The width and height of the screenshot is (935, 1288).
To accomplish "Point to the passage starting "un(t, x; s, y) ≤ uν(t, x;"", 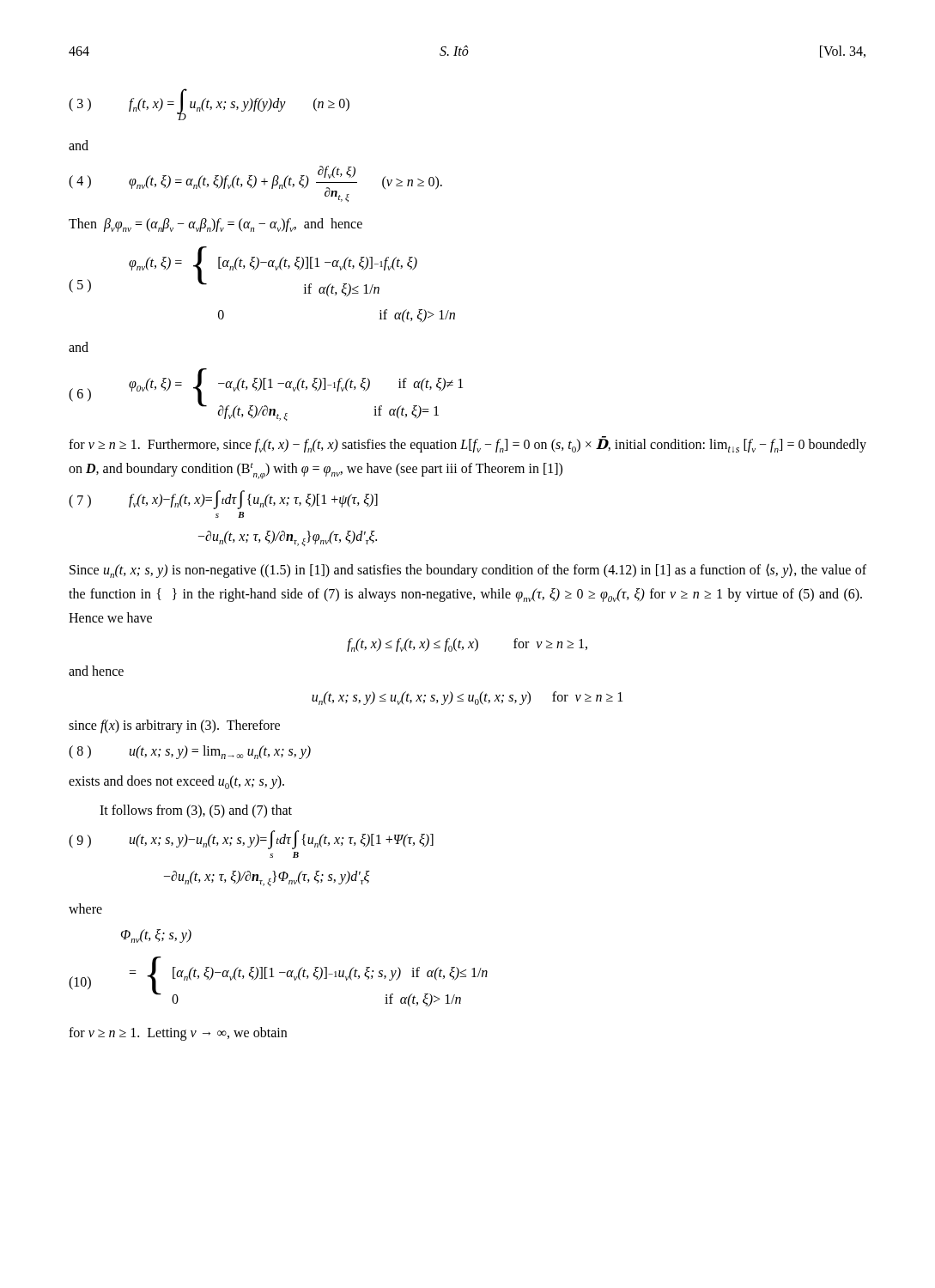I will pos(468,698).
